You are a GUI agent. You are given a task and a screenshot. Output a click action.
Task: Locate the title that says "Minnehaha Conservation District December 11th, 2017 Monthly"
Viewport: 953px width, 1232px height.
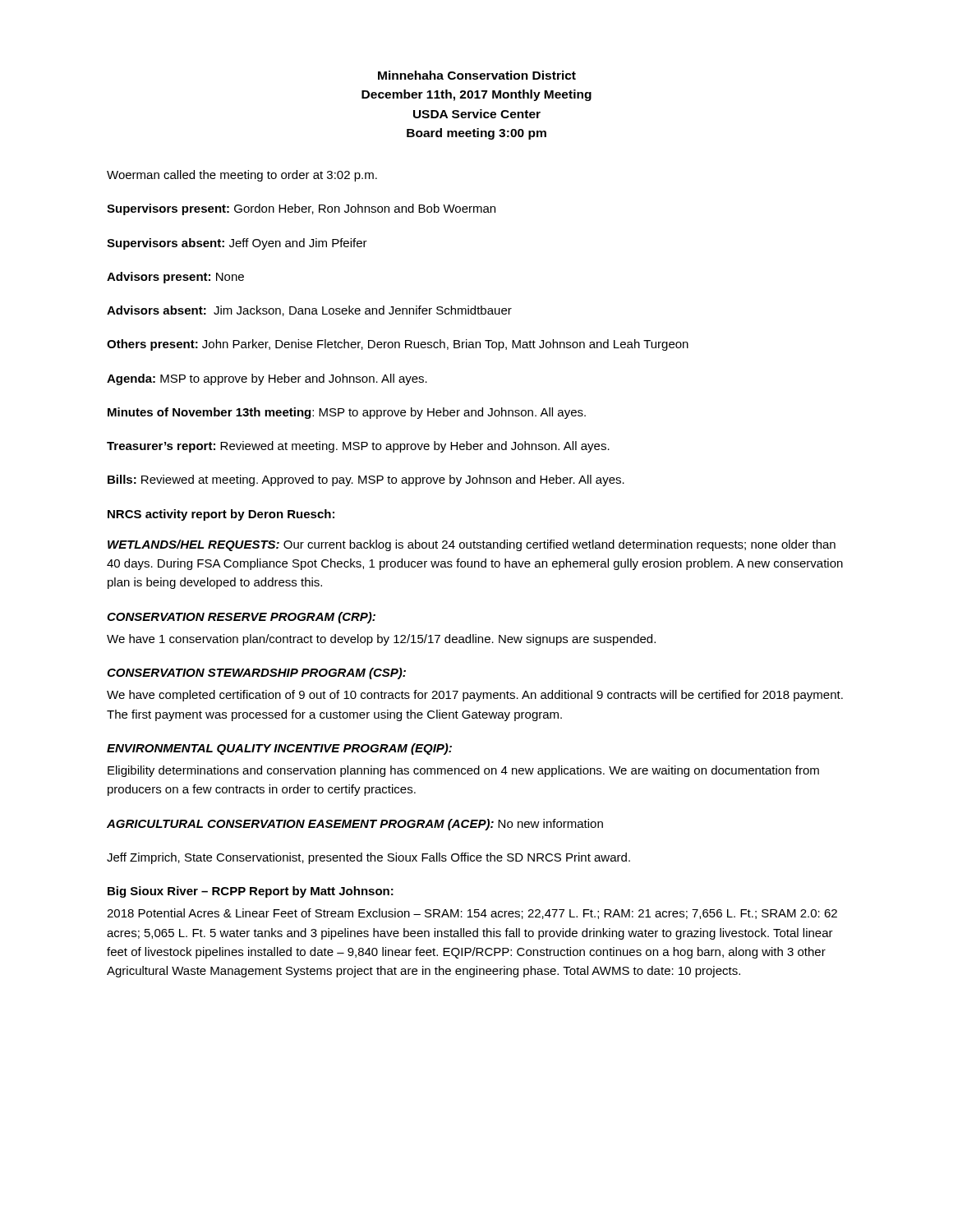coord(476,104)
